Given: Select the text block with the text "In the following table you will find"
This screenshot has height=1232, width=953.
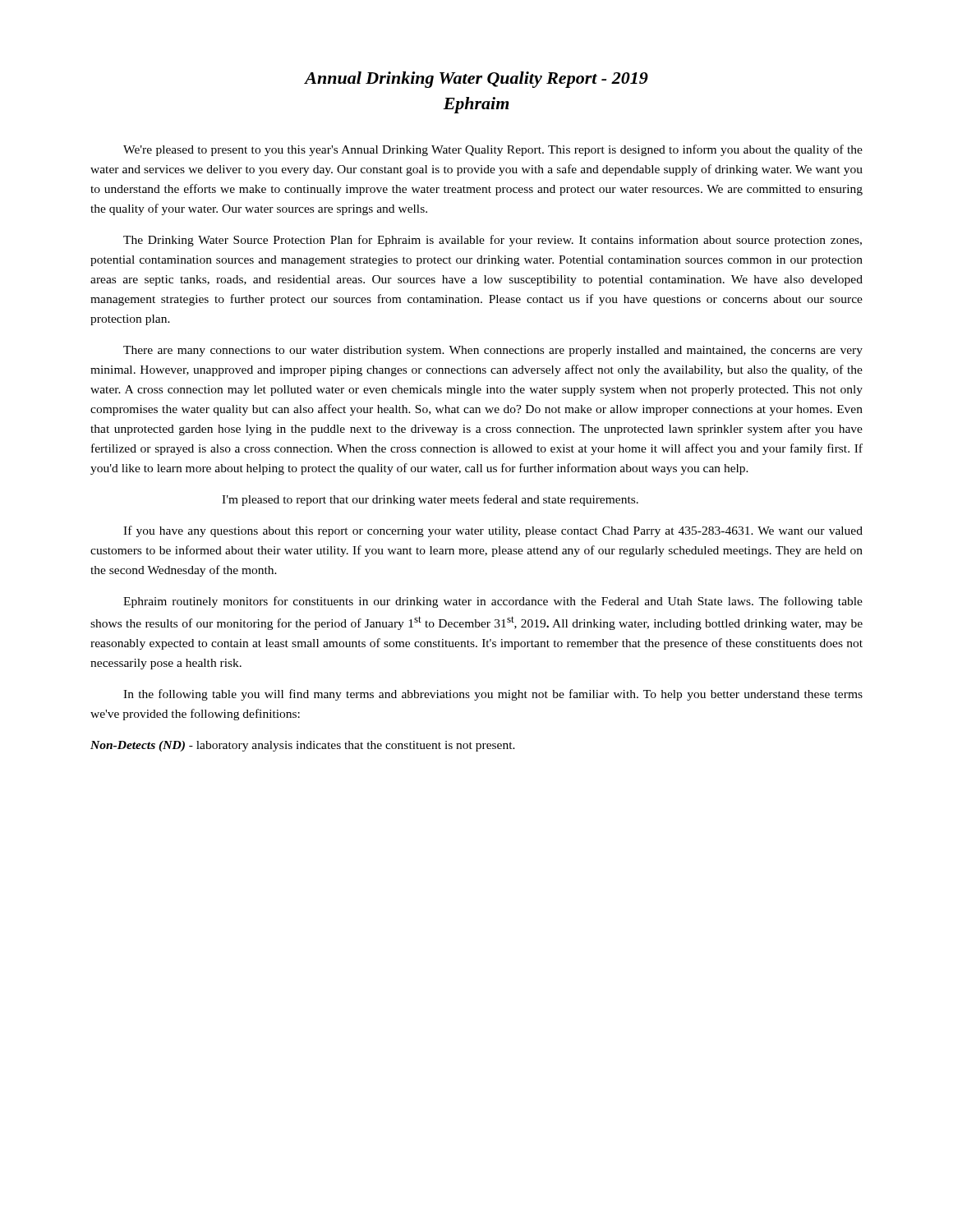Looking at the screenshot, I should click(476, 704).
